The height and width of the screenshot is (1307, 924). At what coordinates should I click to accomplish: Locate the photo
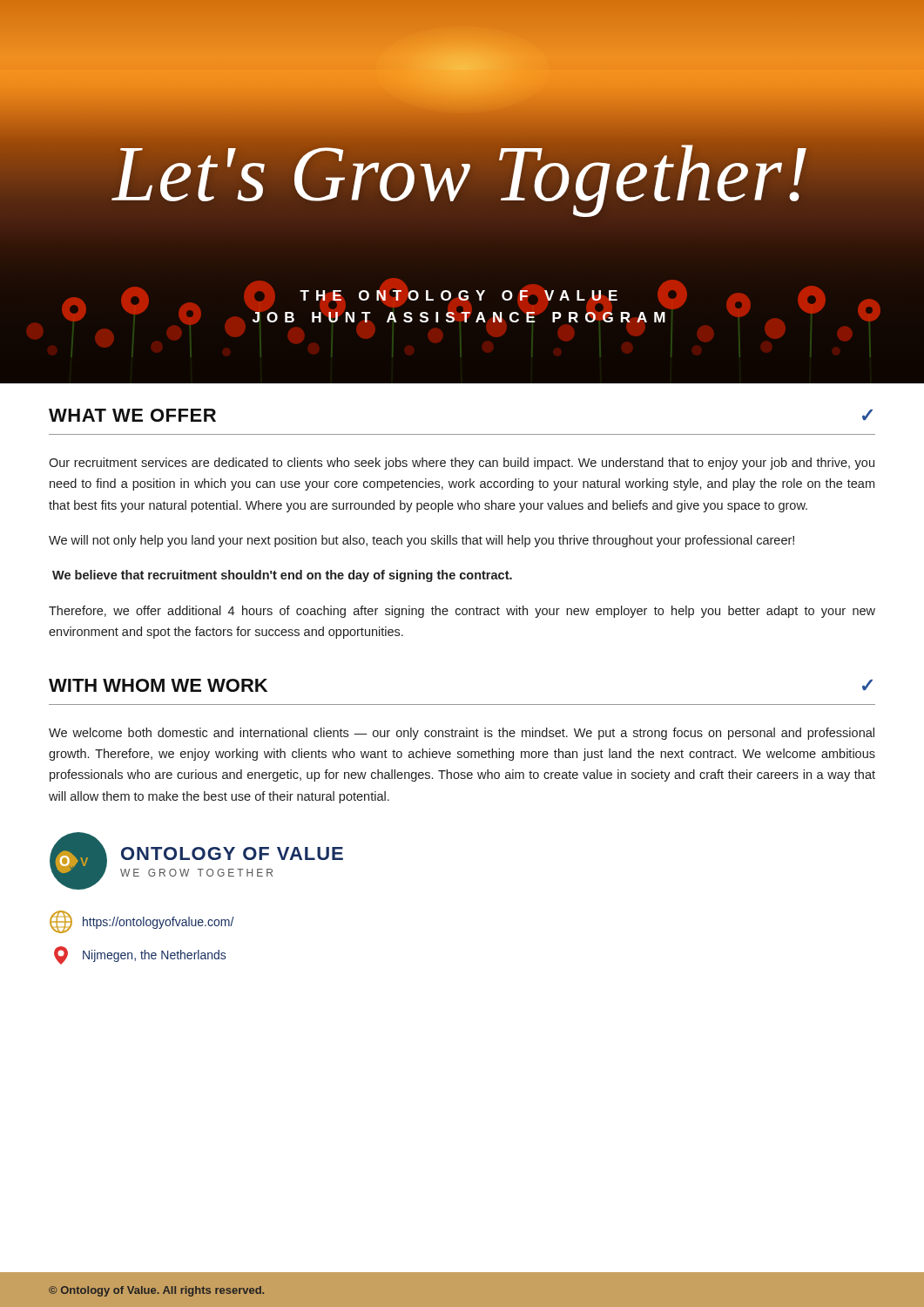(x=462, y=192)
